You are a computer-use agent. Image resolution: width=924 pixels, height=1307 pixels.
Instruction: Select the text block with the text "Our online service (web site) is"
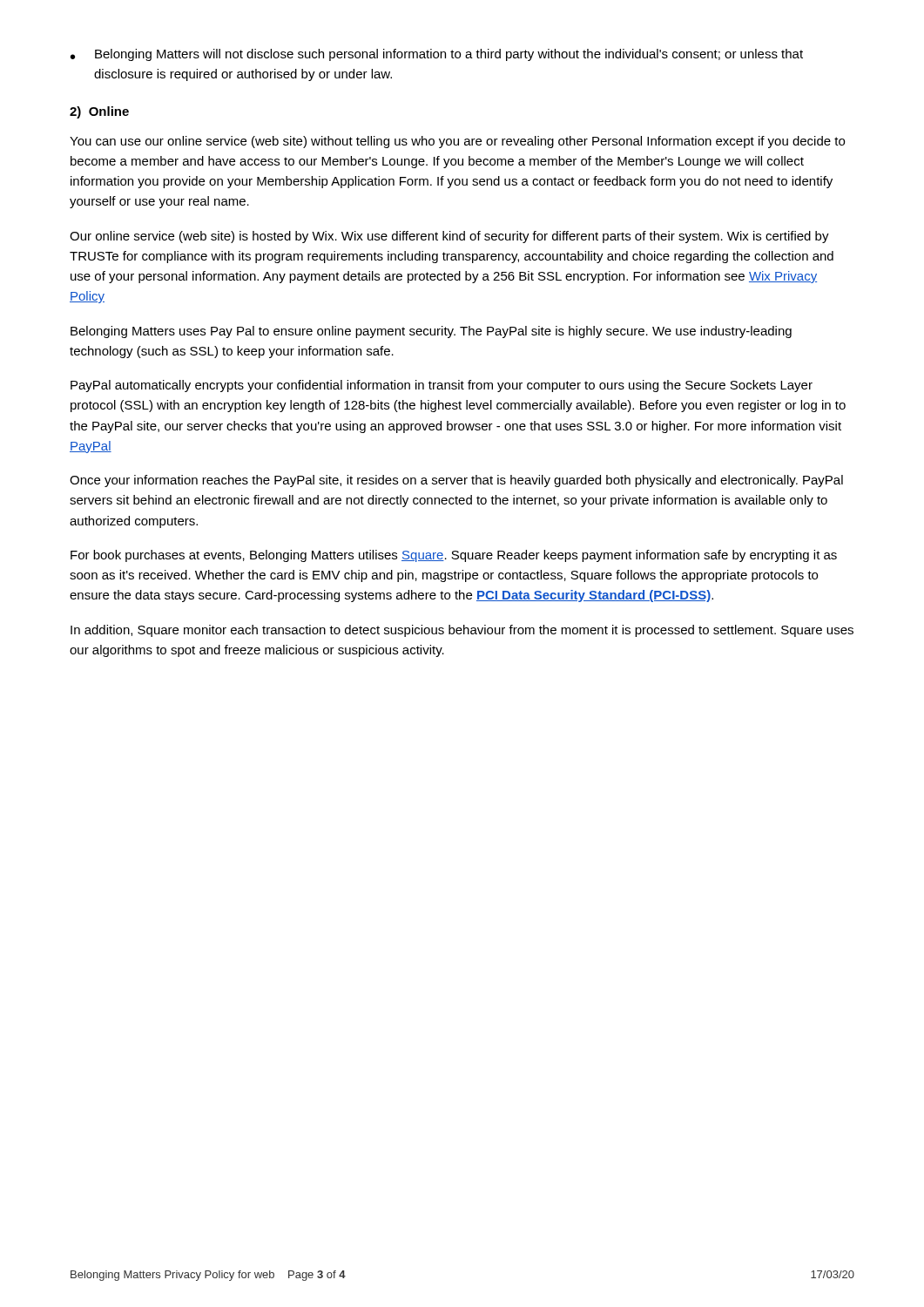[452, 266]
